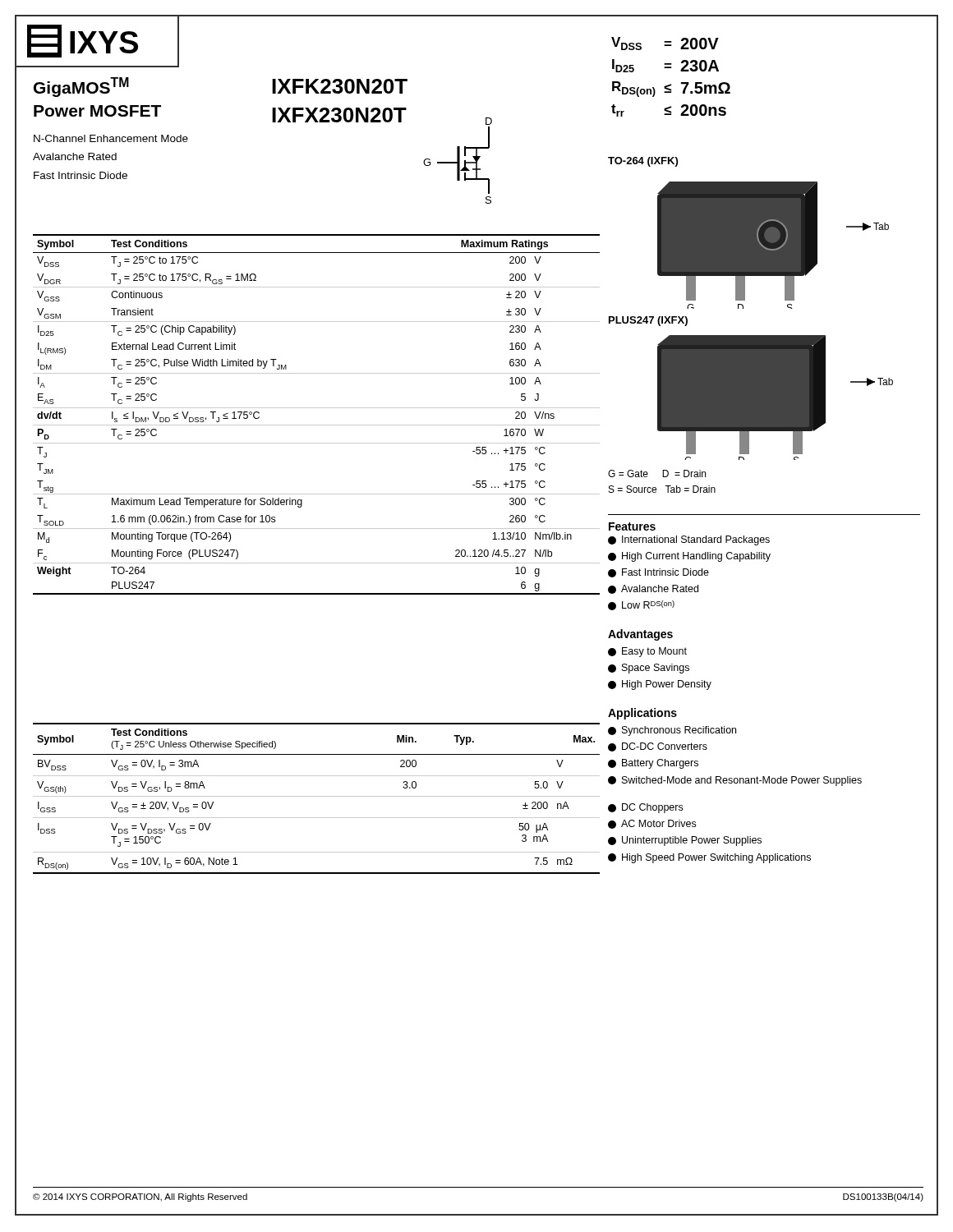The image size is (953, 1232).
Task: Select the table that reads "I DSS"
Action: coord(316,798)
